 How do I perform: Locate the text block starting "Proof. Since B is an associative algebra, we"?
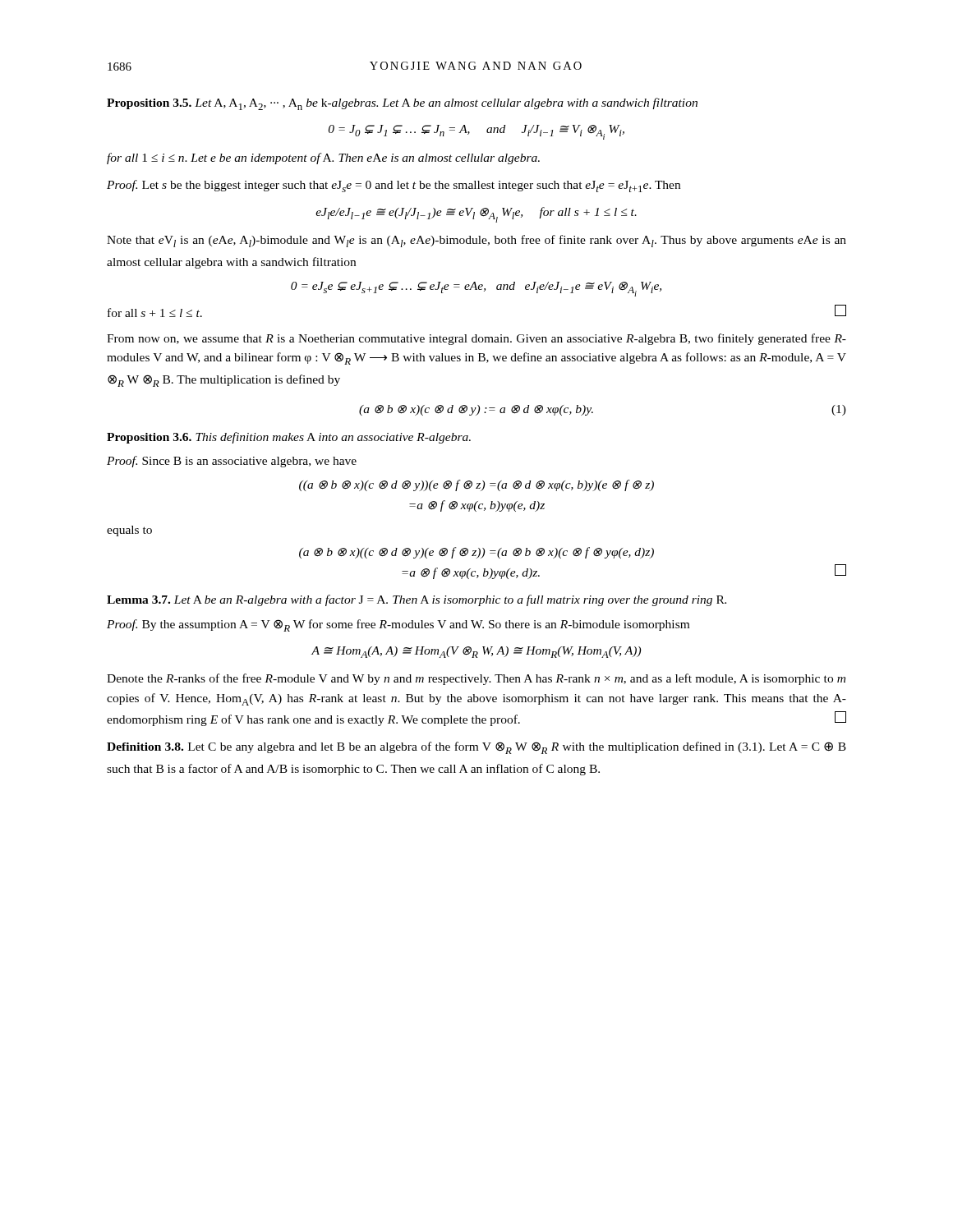(x=232, y=462)
